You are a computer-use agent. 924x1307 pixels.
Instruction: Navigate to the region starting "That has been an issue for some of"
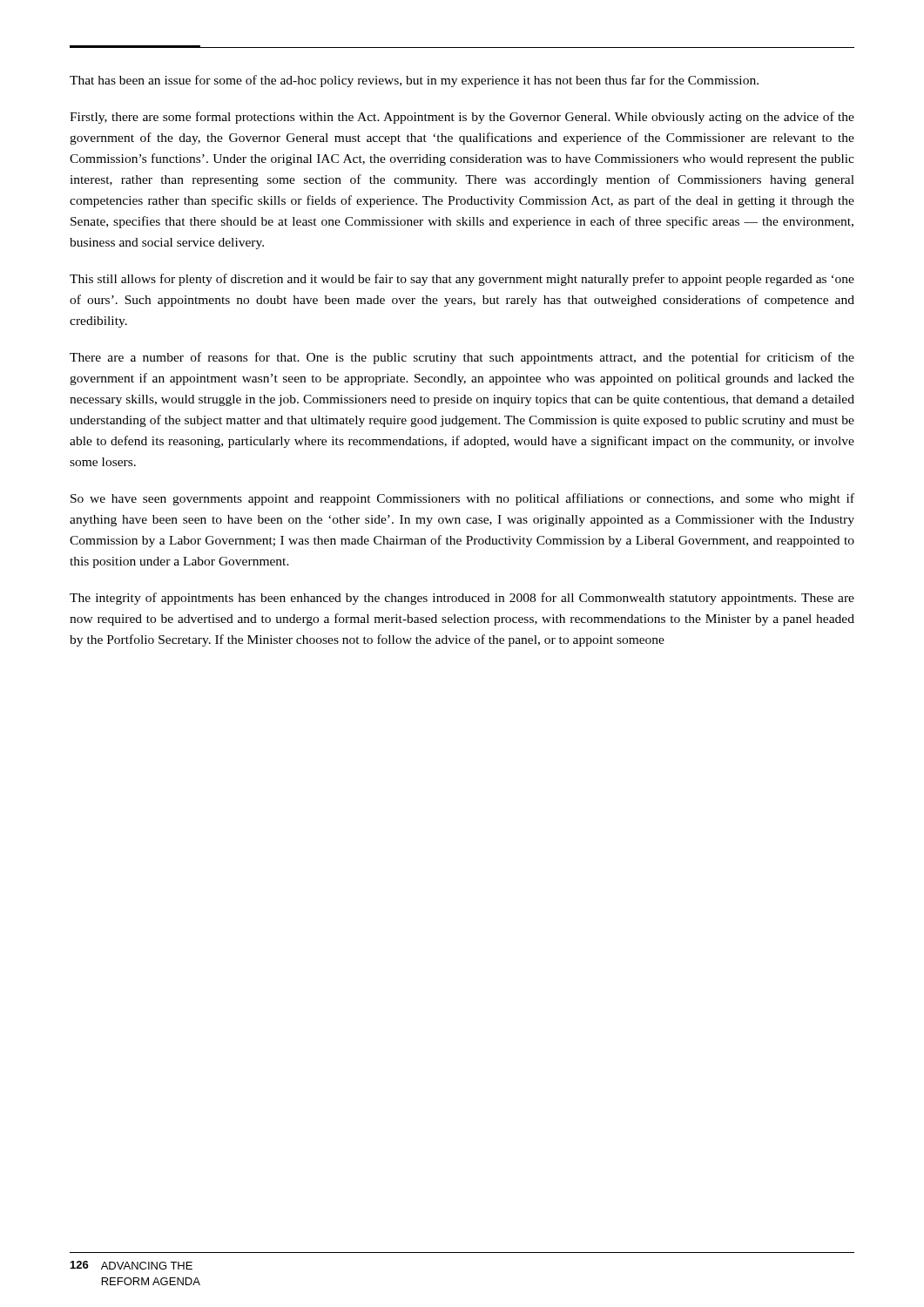point(415,80)
